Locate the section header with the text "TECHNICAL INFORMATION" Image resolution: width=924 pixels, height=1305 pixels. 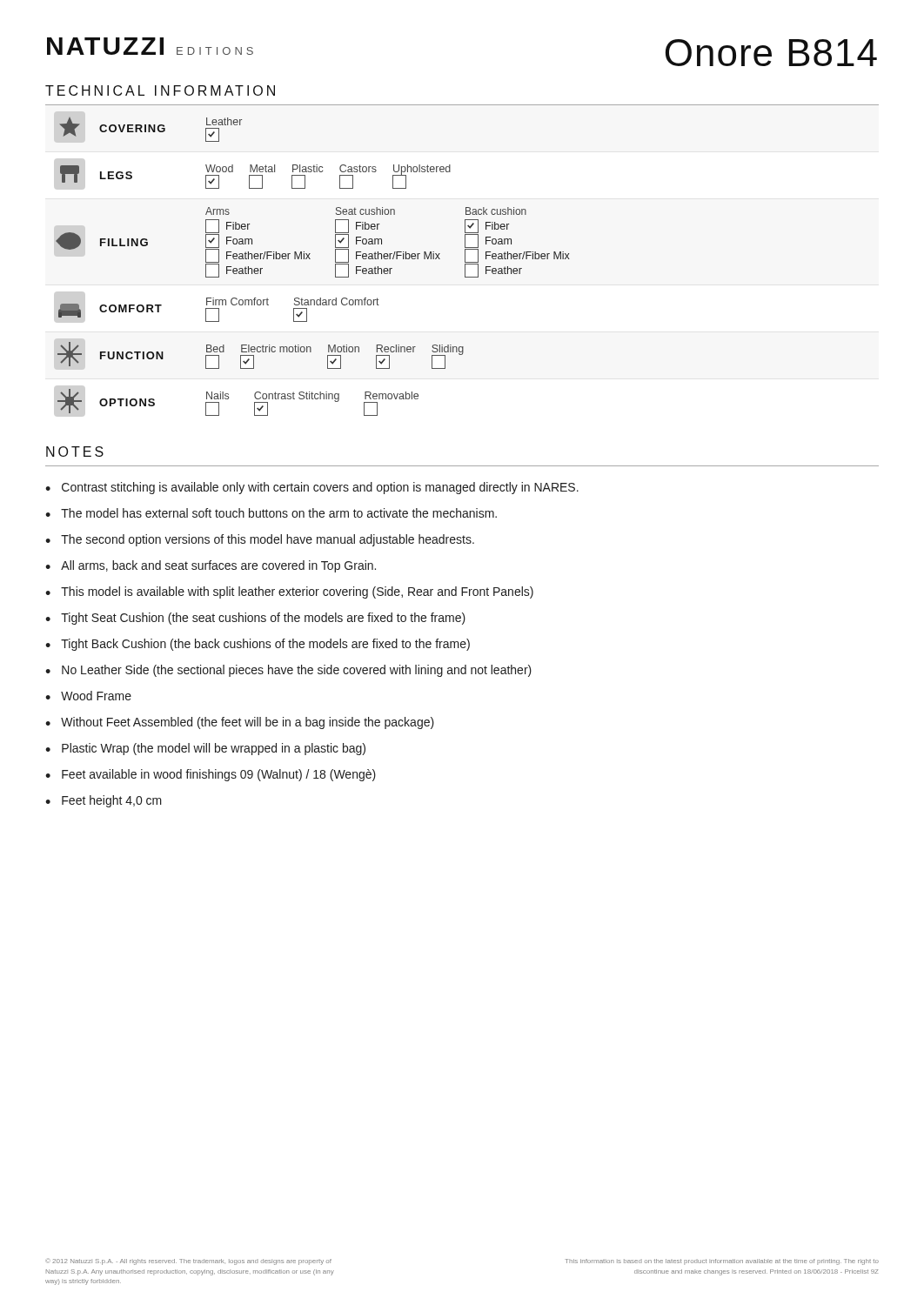pos(162,91)
